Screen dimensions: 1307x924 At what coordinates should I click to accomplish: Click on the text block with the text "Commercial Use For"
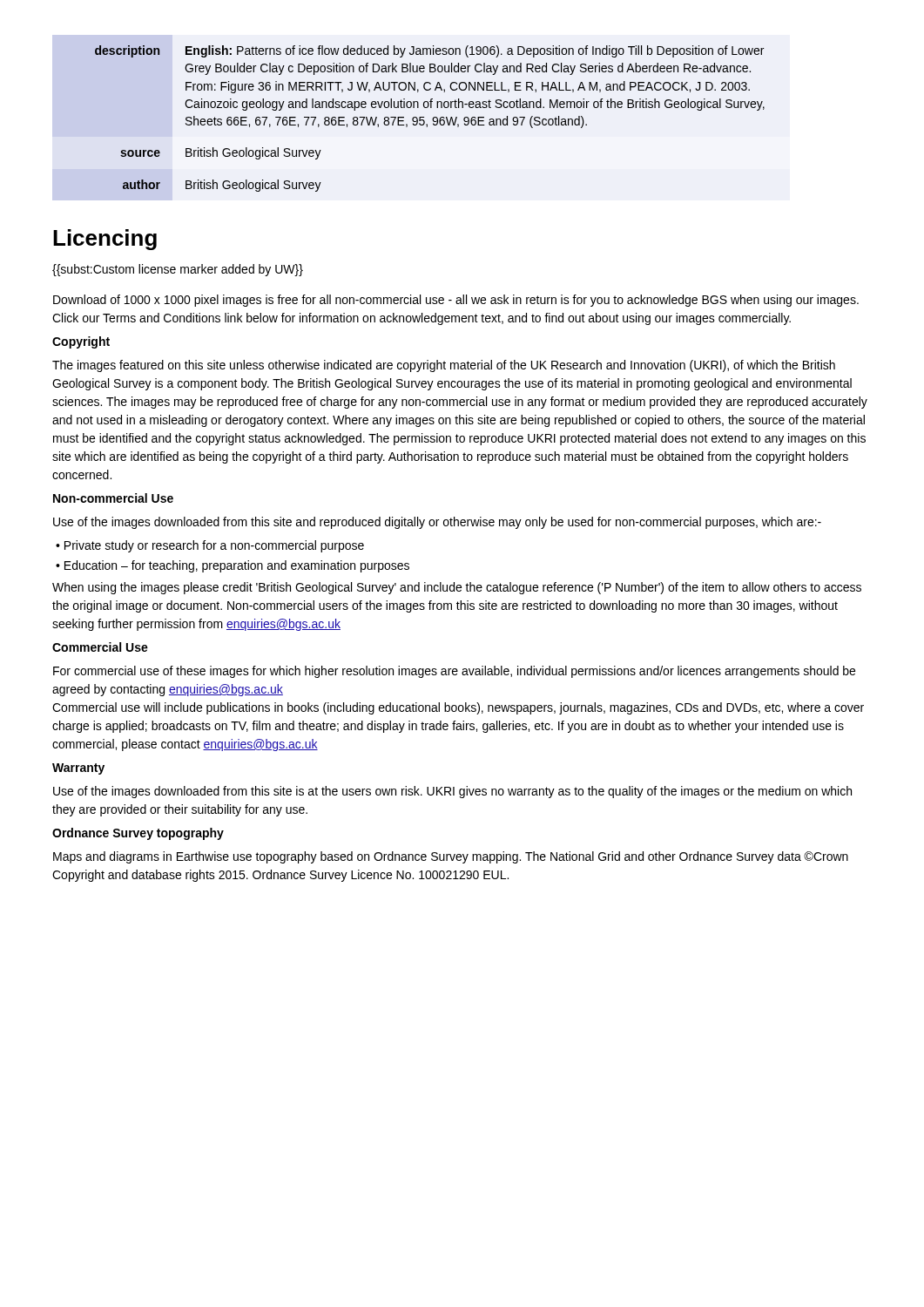[x=462, y=696]
